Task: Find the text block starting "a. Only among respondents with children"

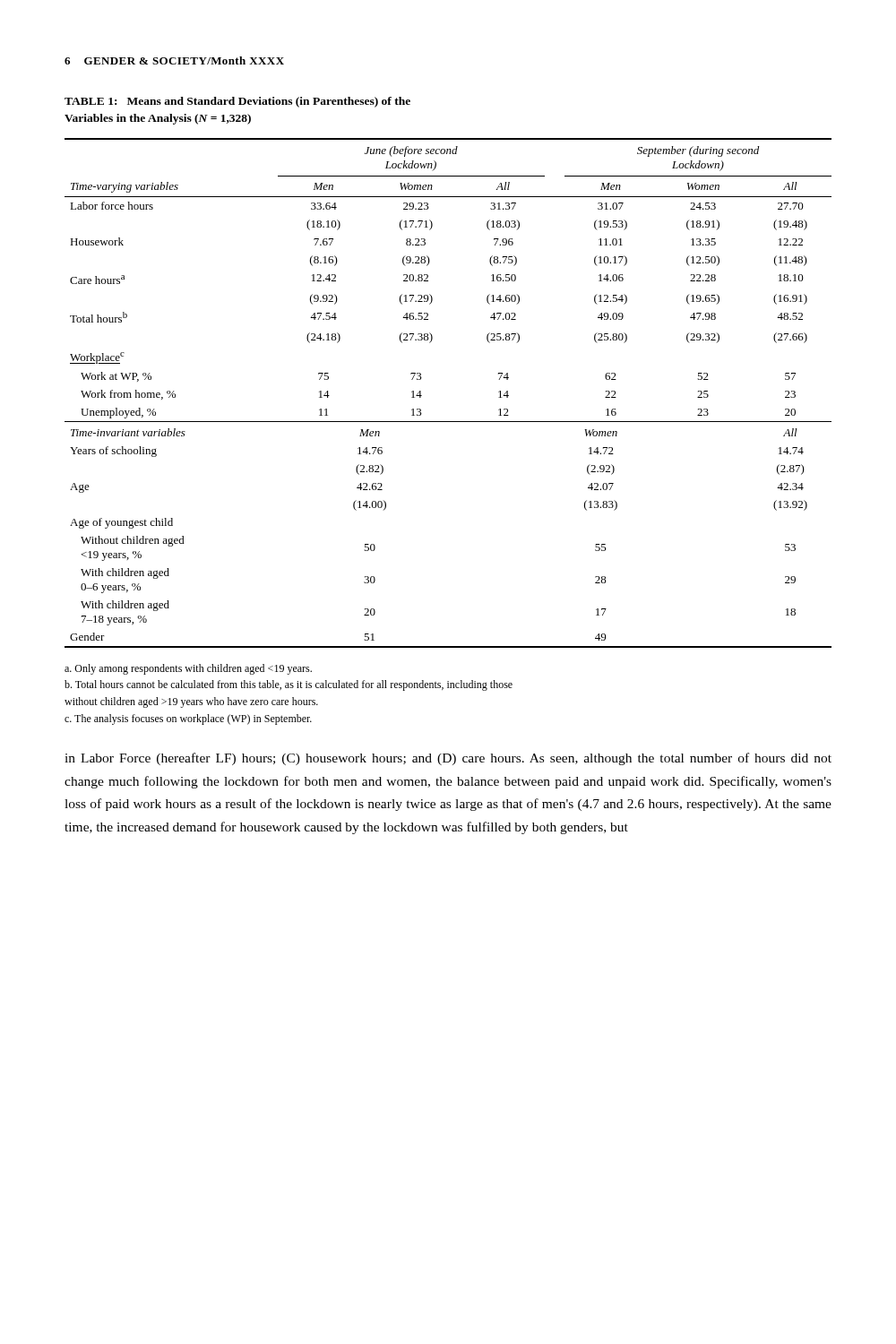Action: click(x=289, y=693)
